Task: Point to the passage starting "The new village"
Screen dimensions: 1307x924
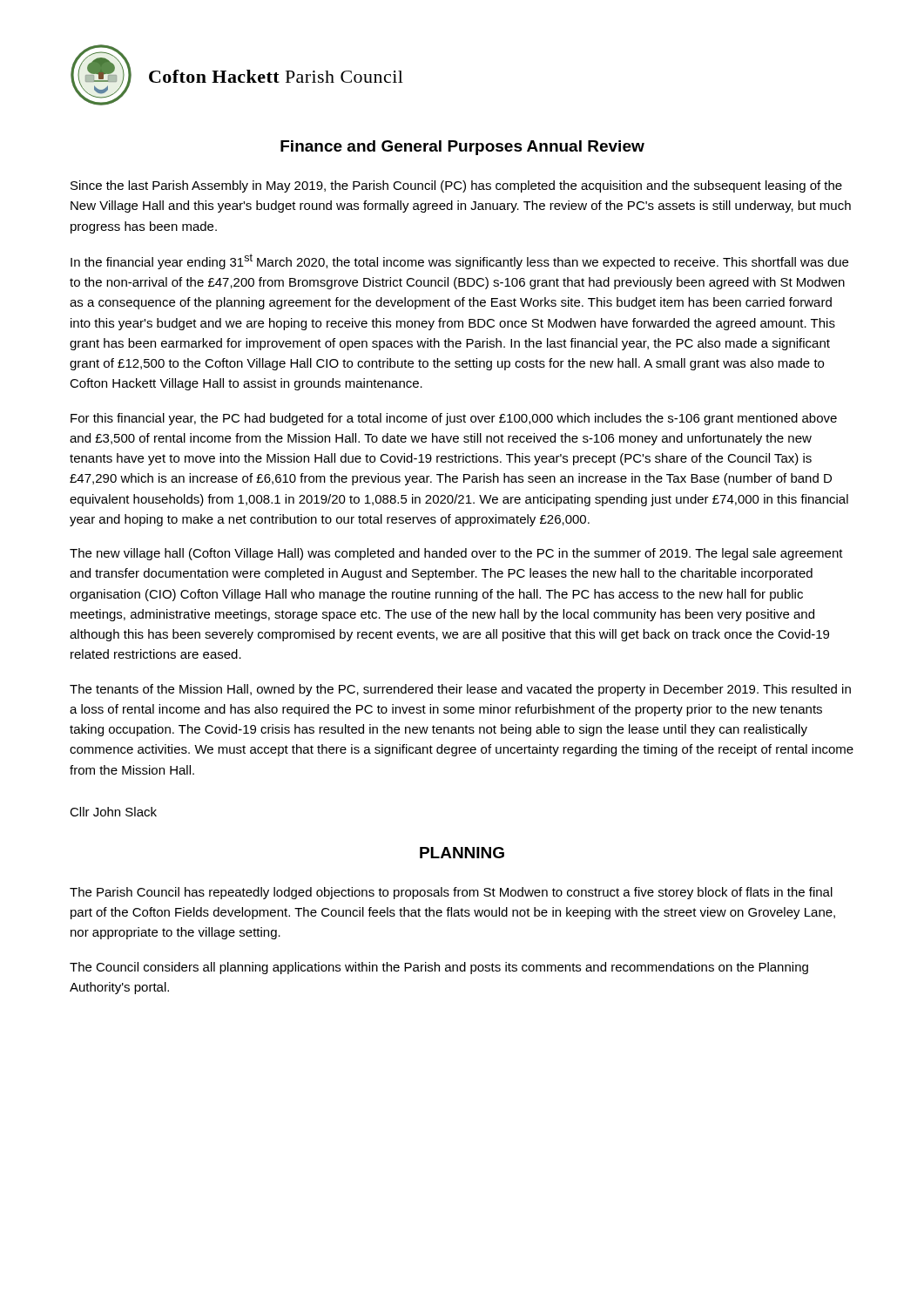Action: tap(456, 604)
